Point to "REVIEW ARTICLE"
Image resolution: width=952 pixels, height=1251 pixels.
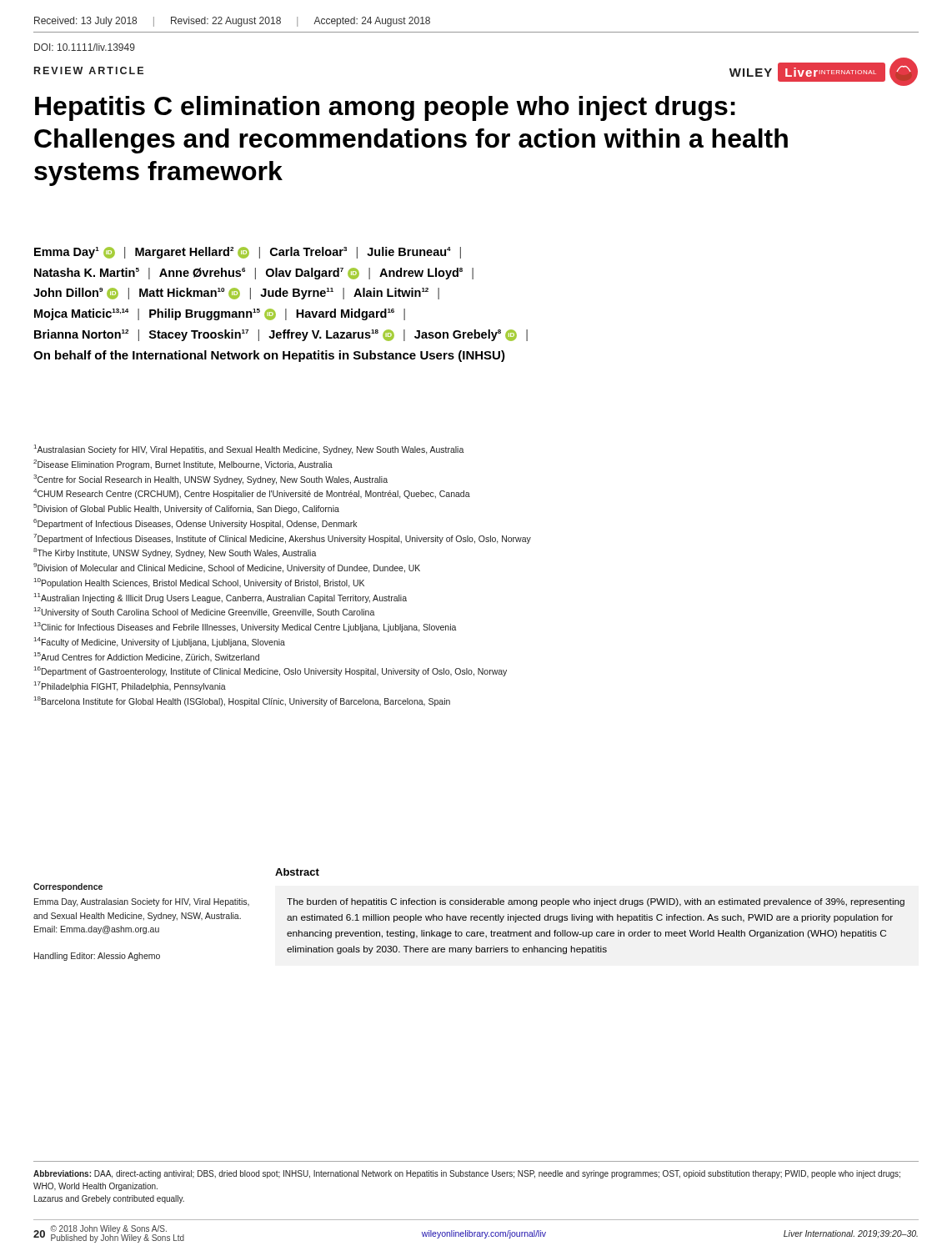click(x=89, y=71)
